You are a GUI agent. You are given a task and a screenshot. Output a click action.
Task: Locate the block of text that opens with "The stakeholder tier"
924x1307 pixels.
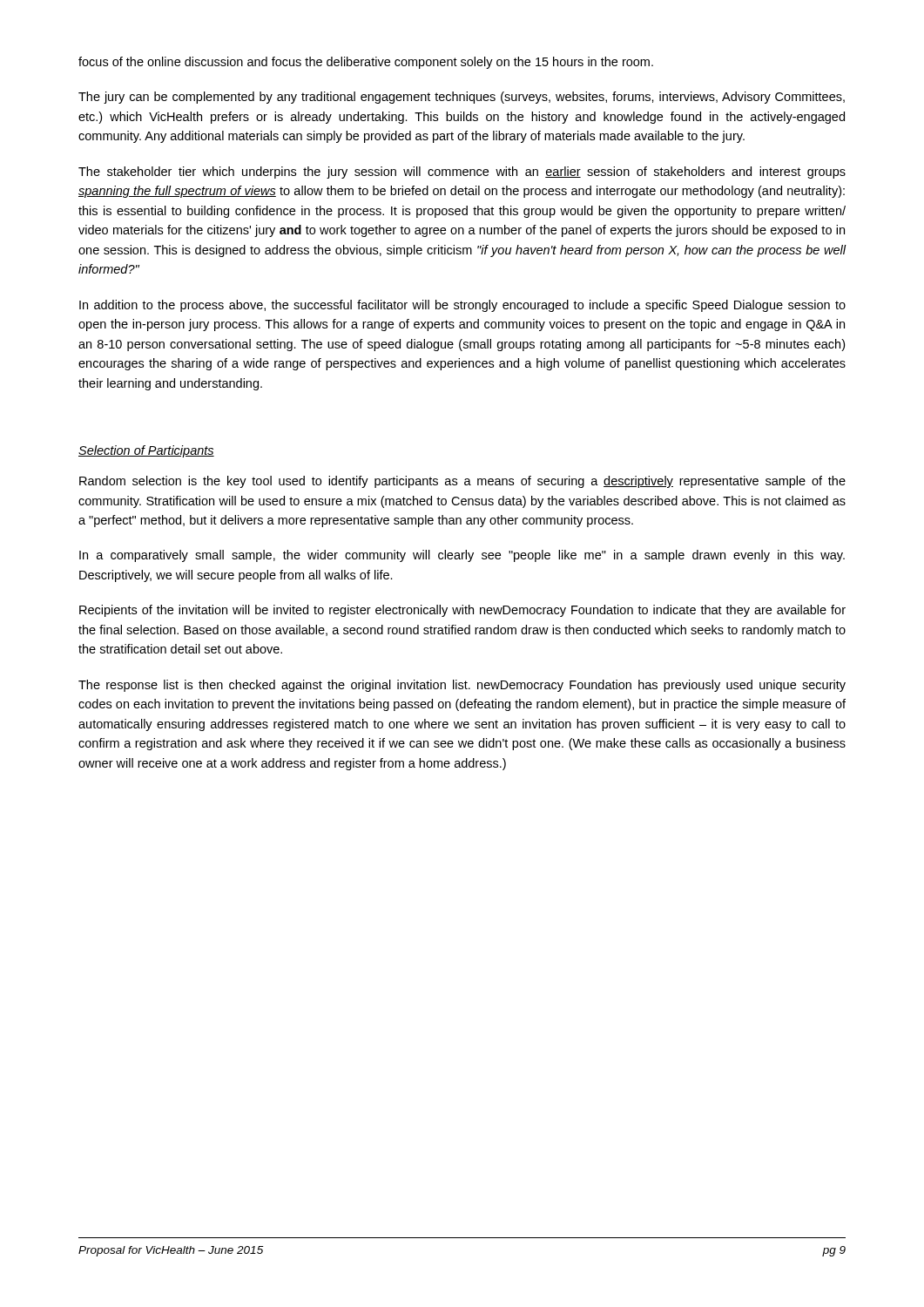tap(462, 220)
